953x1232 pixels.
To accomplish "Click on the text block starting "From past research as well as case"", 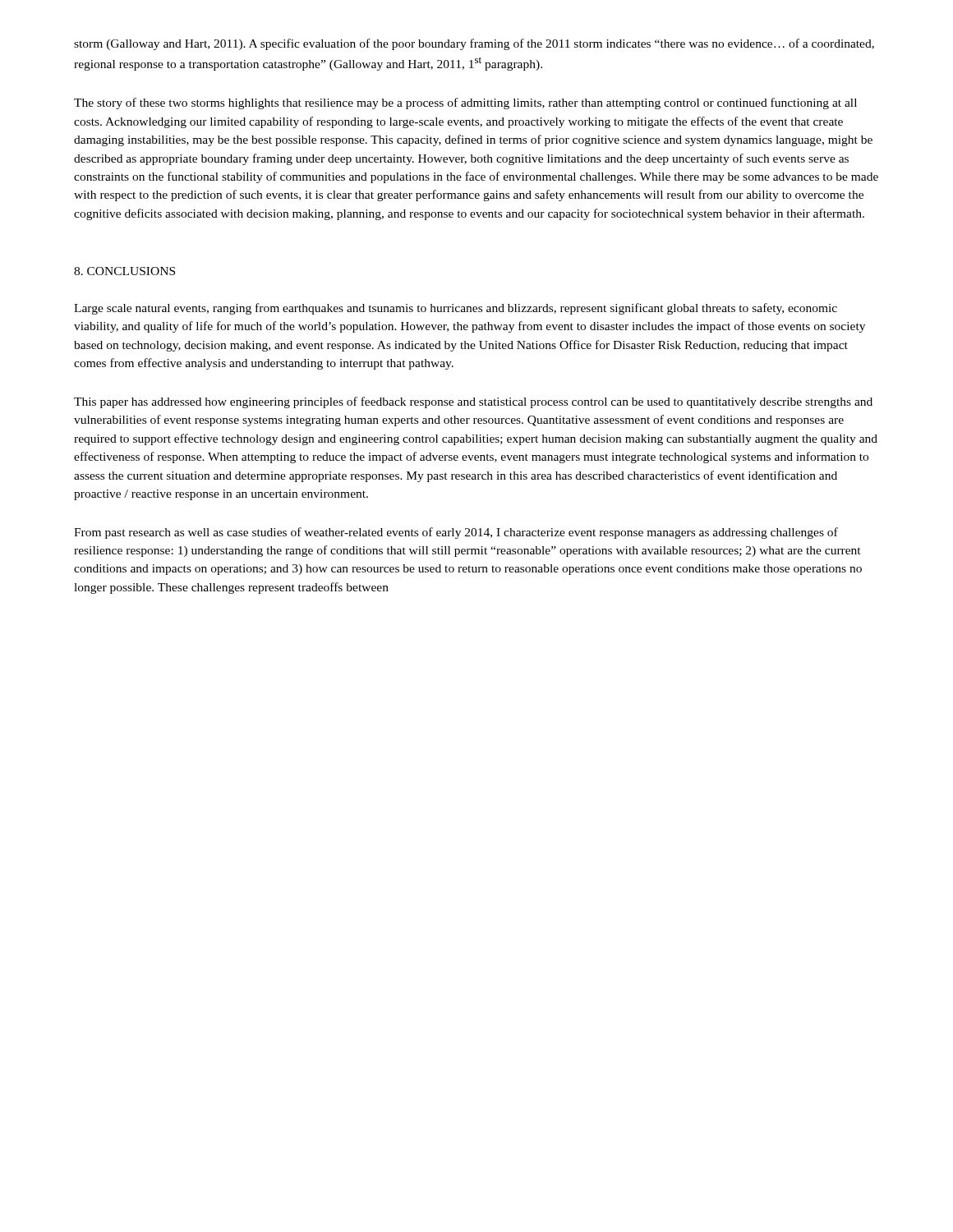I will point(468,559).
